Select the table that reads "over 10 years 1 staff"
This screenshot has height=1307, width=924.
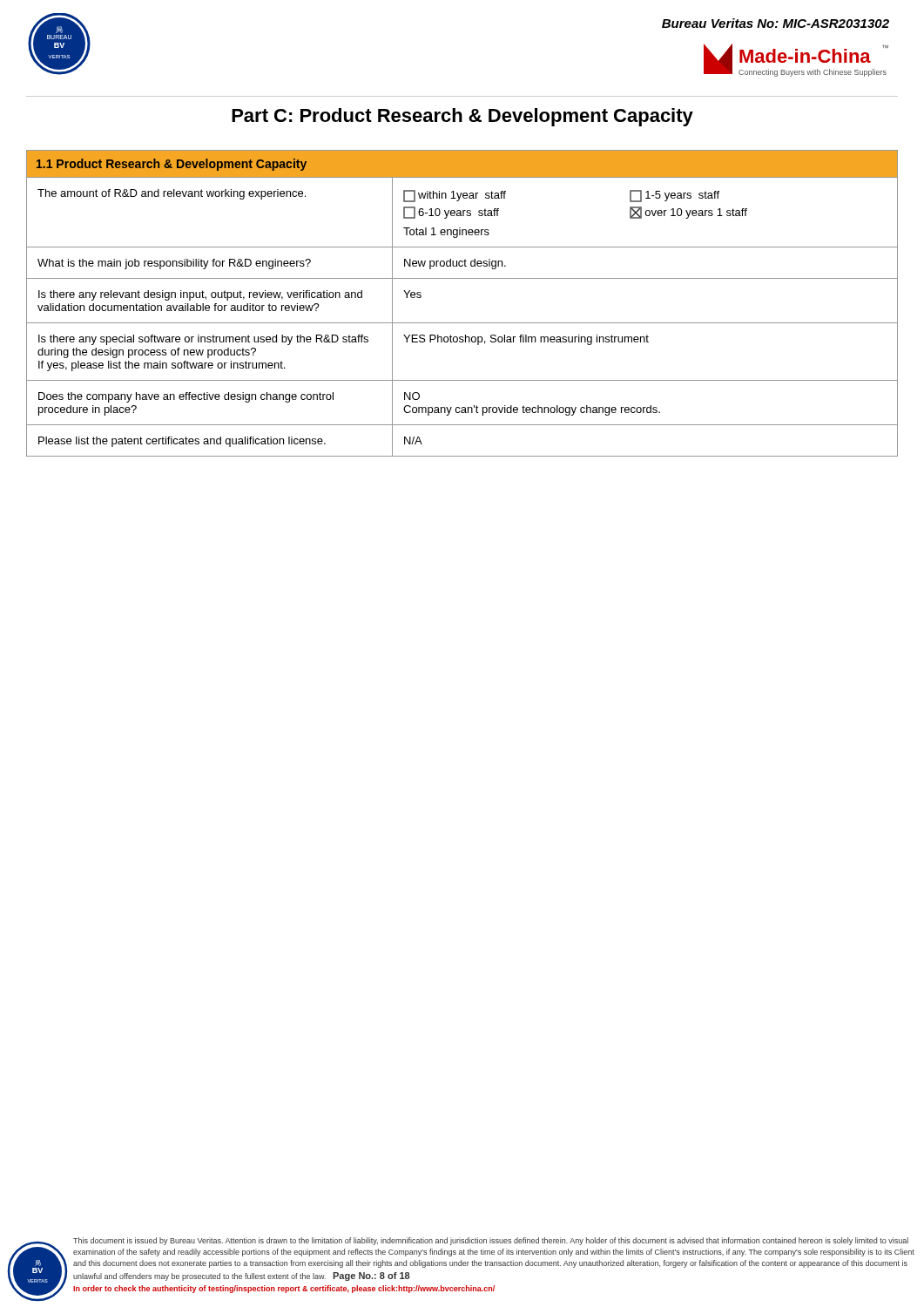pyautogui.click(x=462, y=303)
